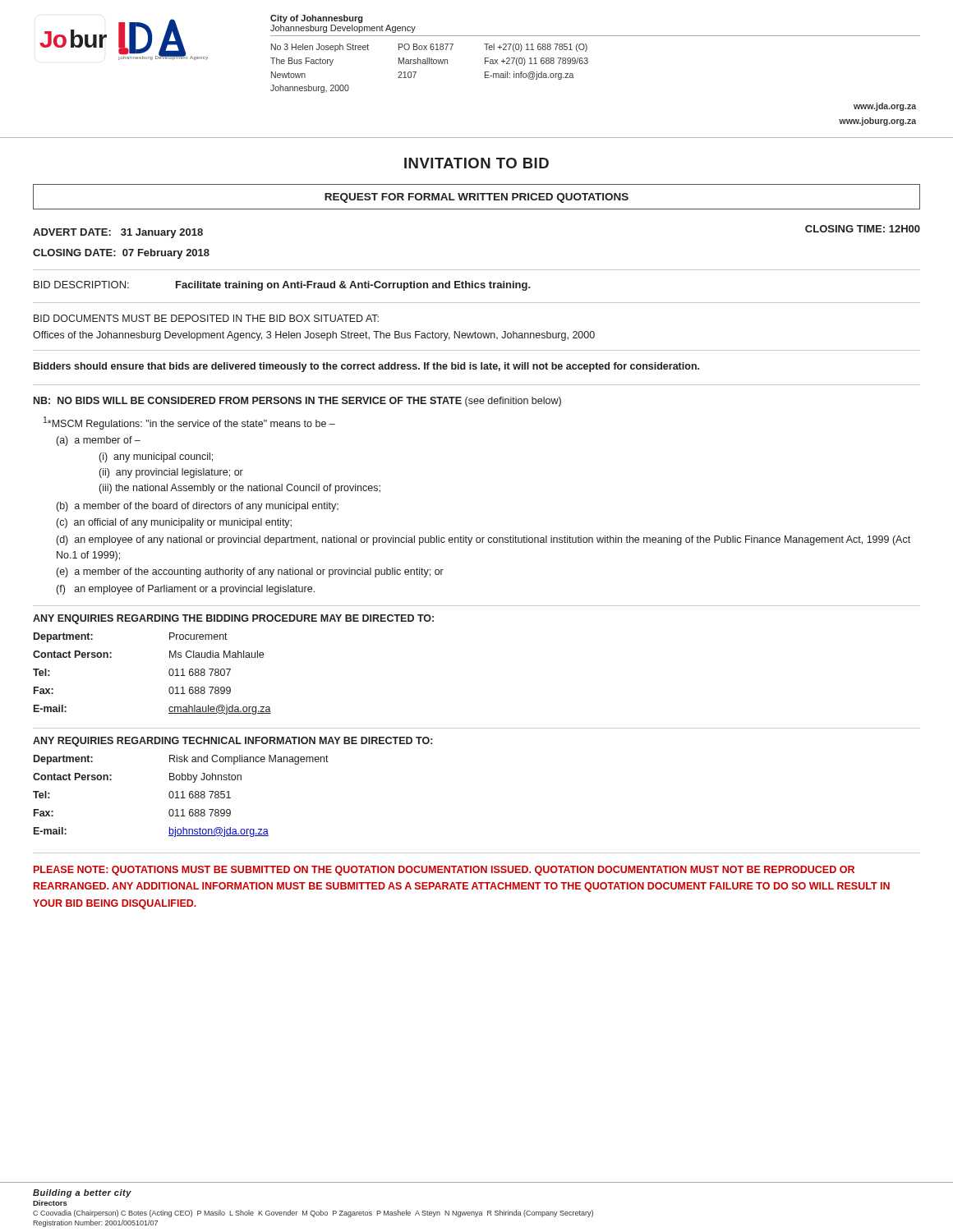953x1232 pixels.
Task: Click on the text block starting "(iii) the national"
Action: point(240,488)
